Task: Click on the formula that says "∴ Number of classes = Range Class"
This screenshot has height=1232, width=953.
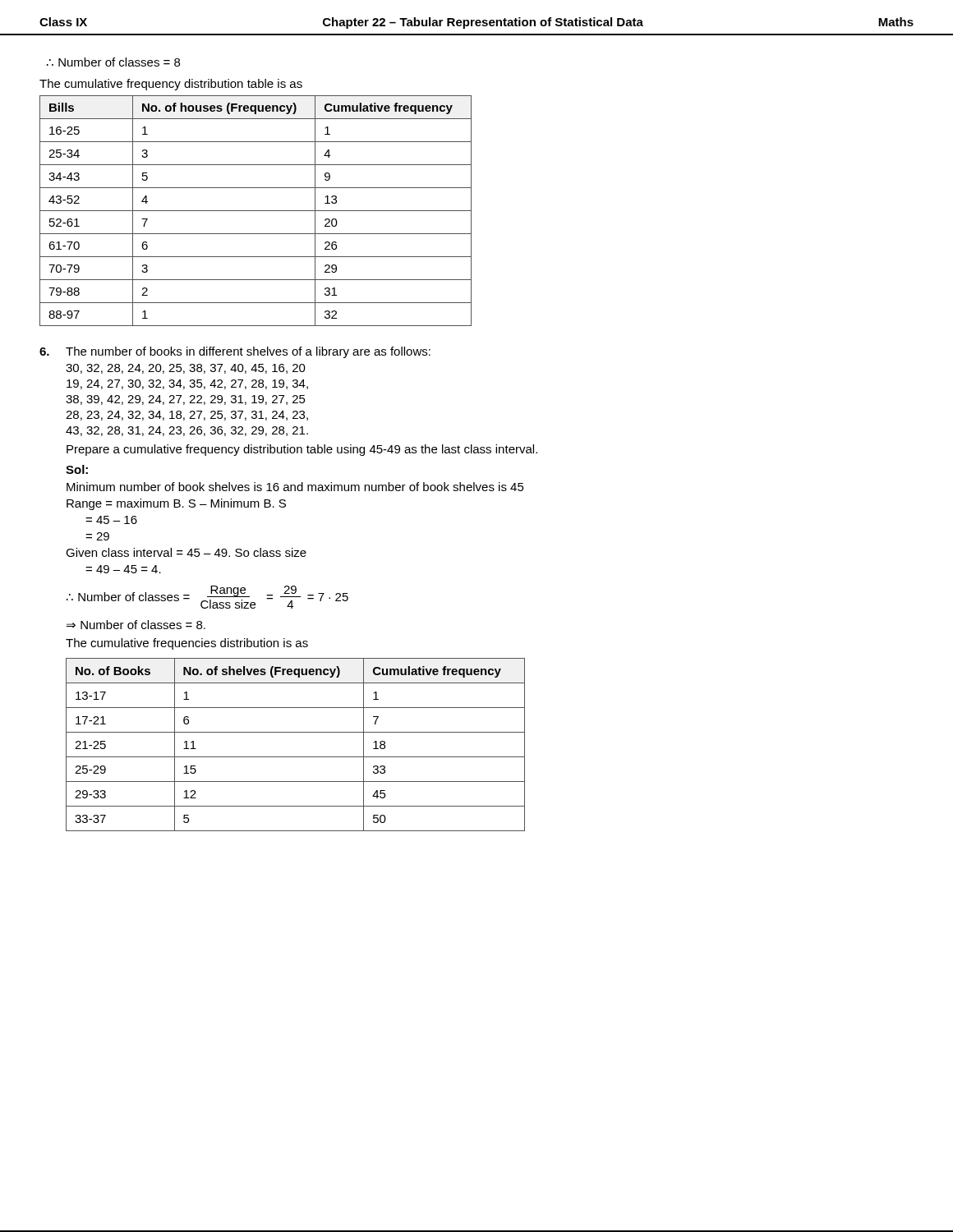Action: coord(207,597)
